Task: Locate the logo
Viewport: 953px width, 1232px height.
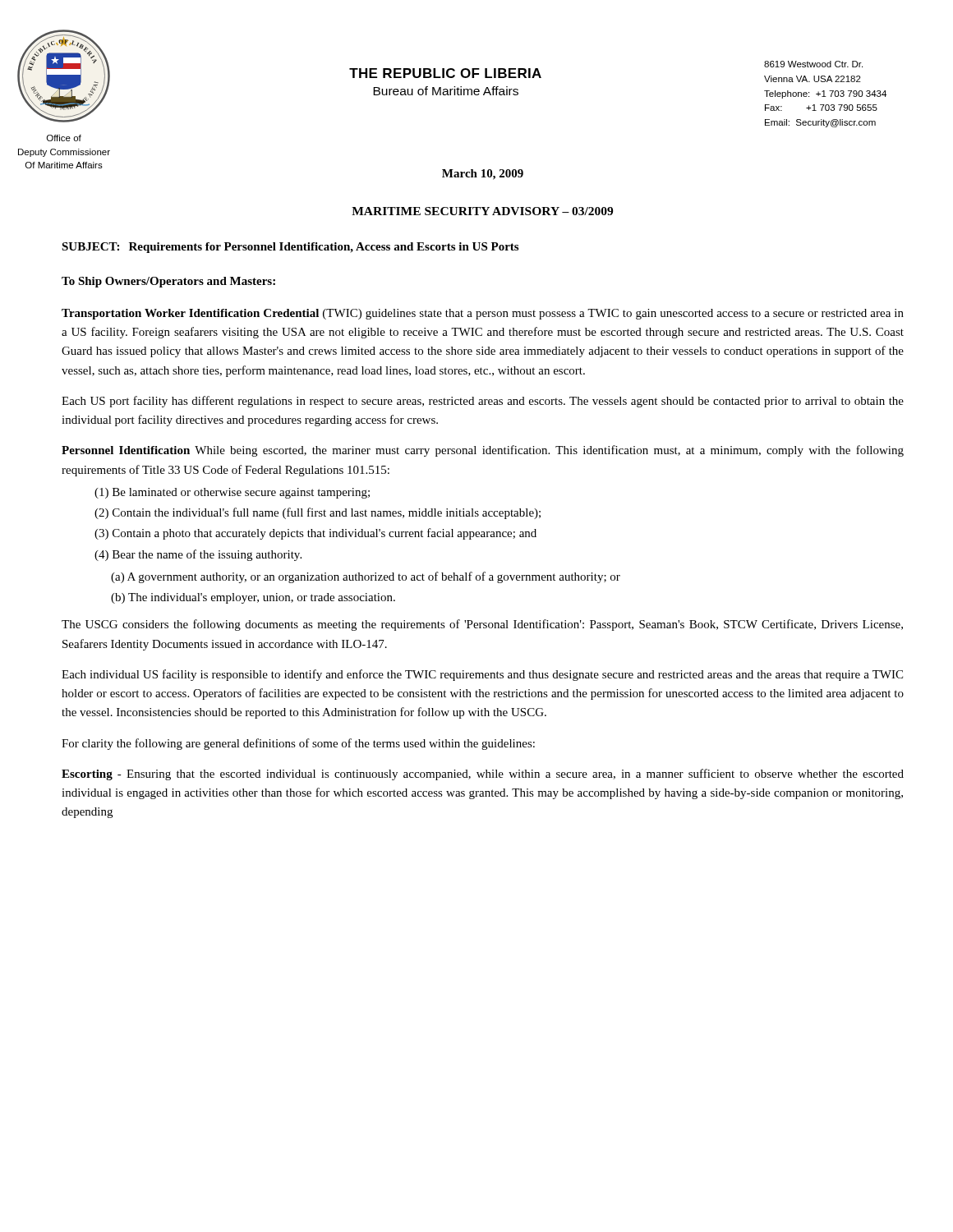Action: click(x=64, y=78)
